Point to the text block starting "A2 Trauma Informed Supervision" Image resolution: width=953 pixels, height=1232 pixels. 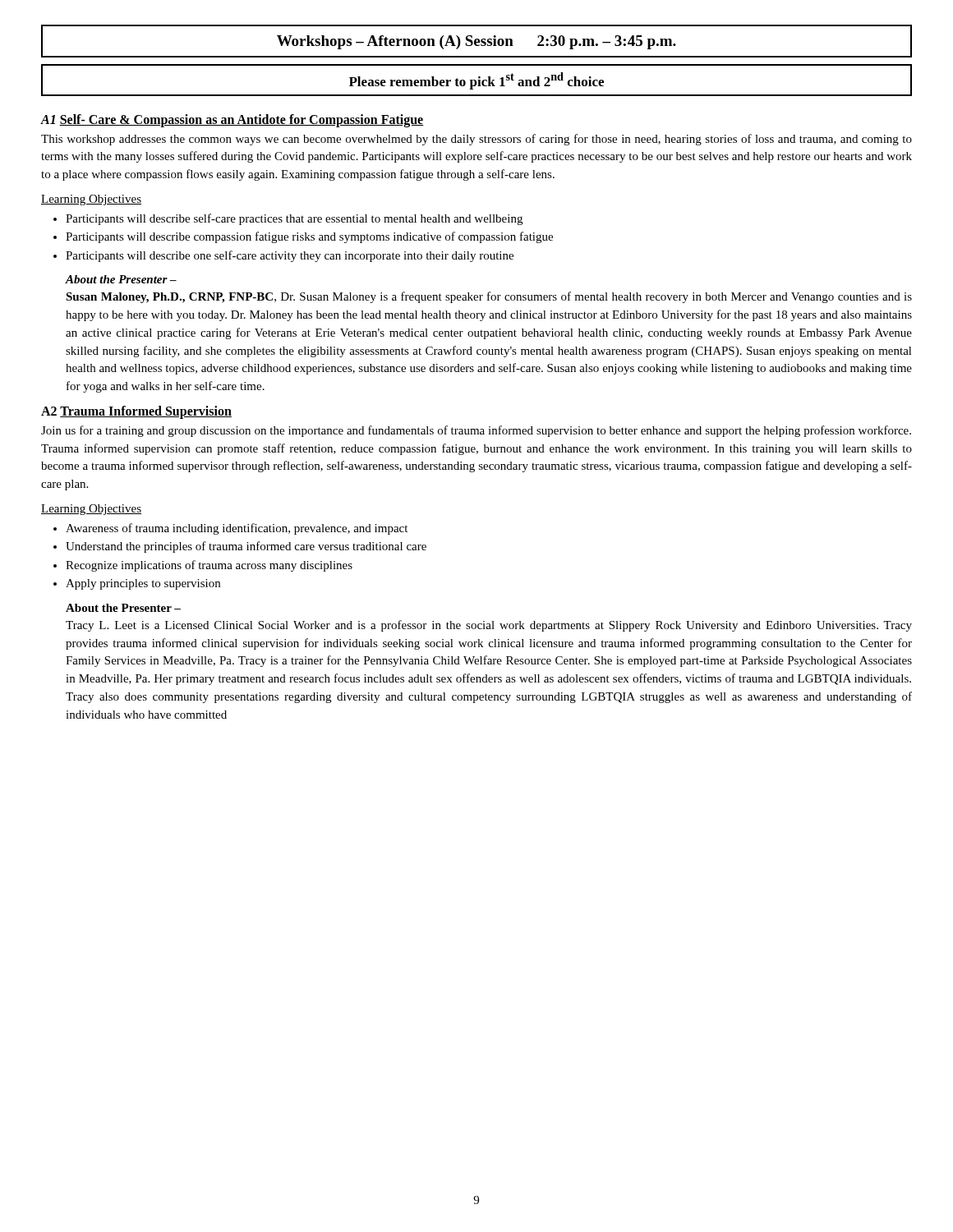[136, 411]
